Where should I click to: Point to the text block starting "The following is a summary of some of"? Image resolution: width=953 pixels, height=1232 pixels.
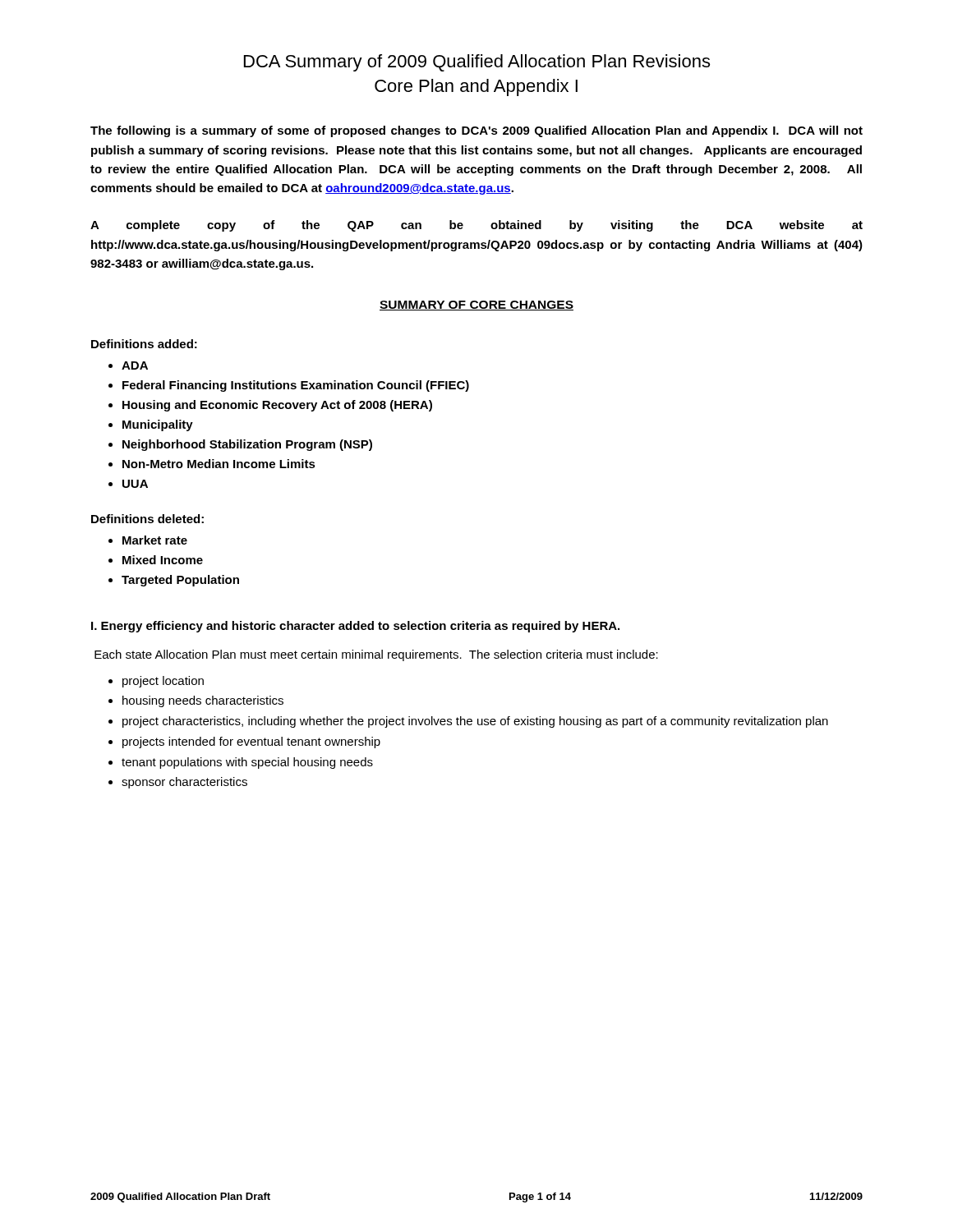pos(476,159)
